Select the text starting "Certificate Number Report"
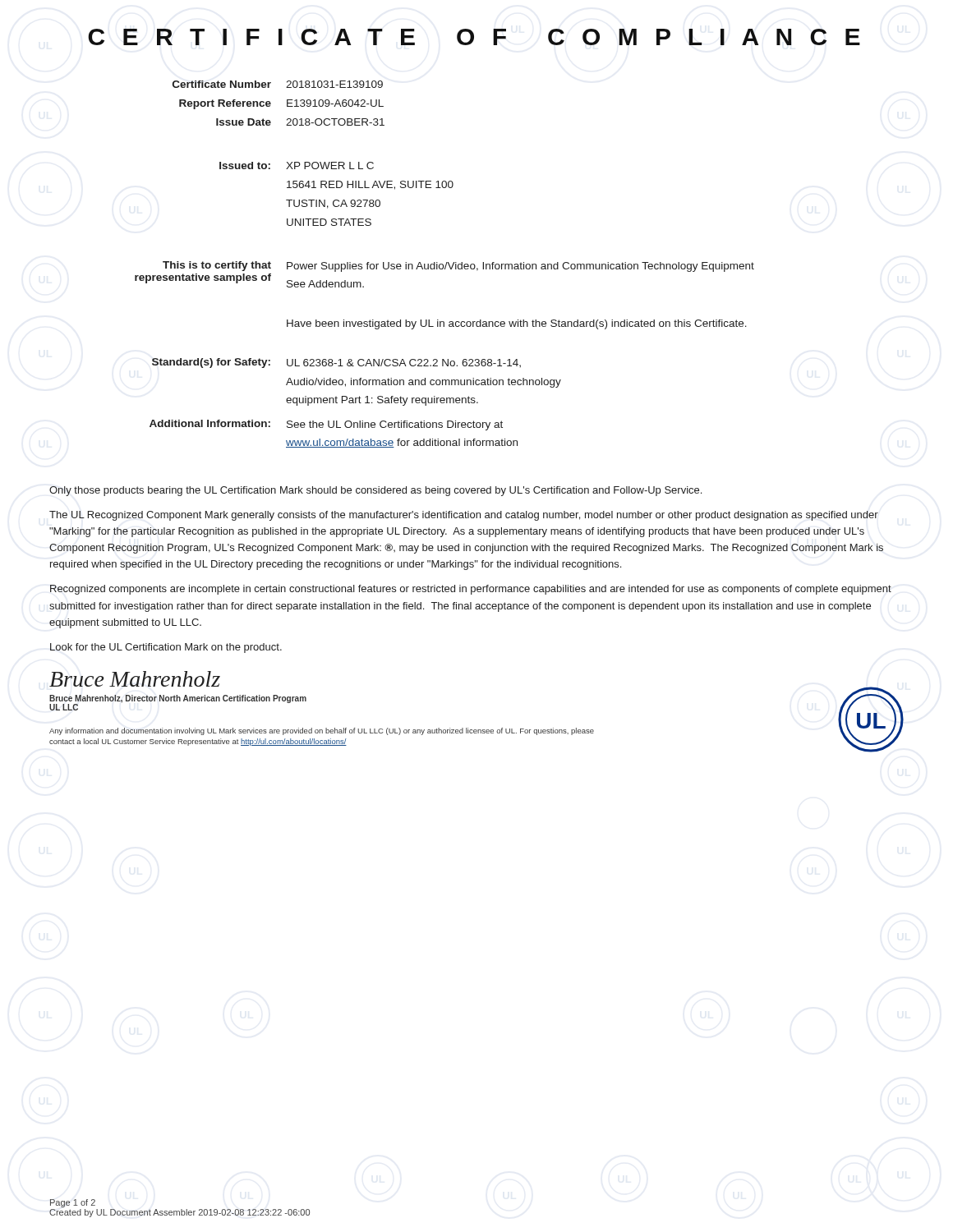The height and width of the screenshot is (1232, 953). [x=217, y=104]
